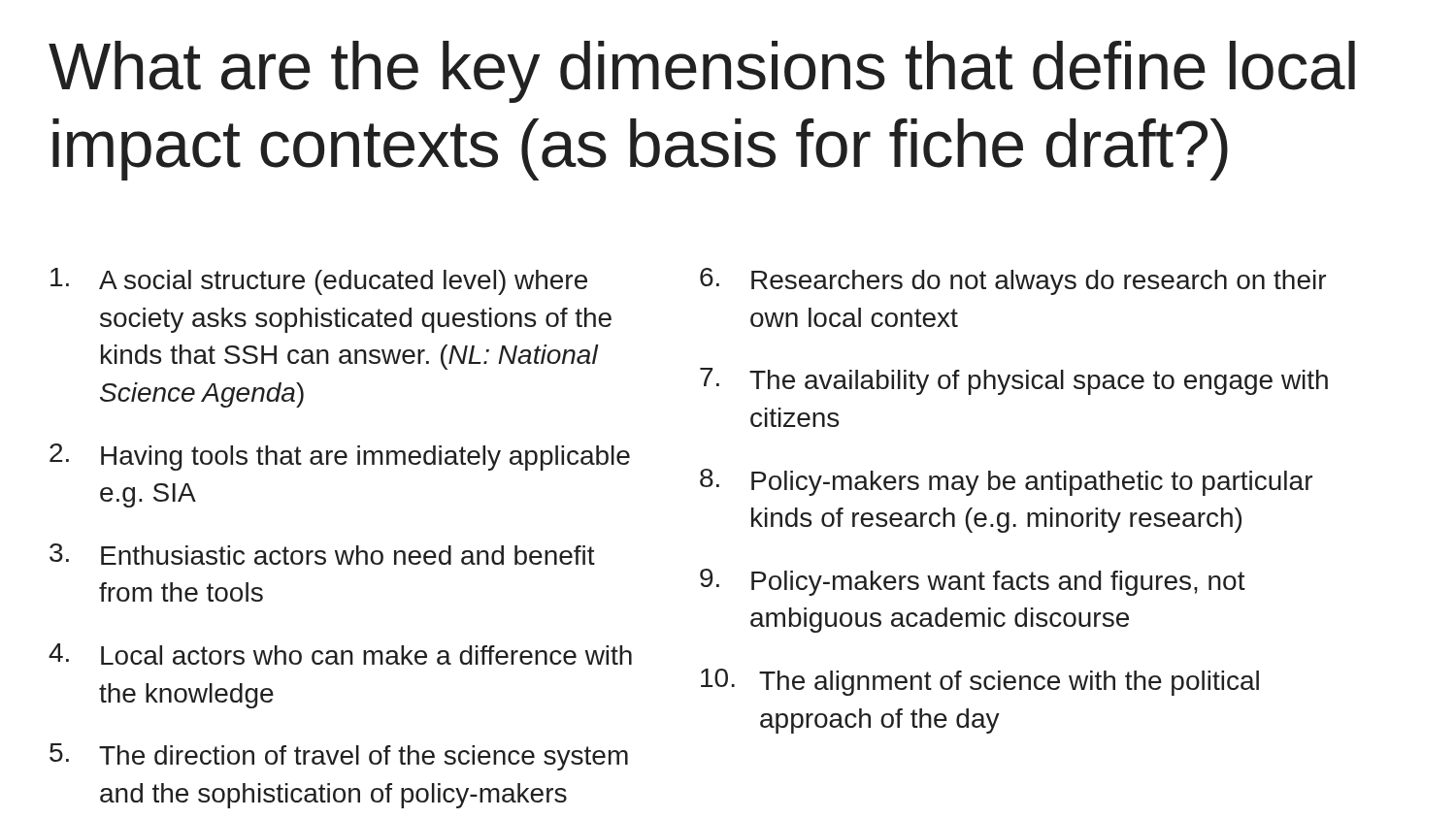Where is the passage that starts "6. Researchers do not"?
This screenshot has width=1456, height=819.
click(1039, 299)
